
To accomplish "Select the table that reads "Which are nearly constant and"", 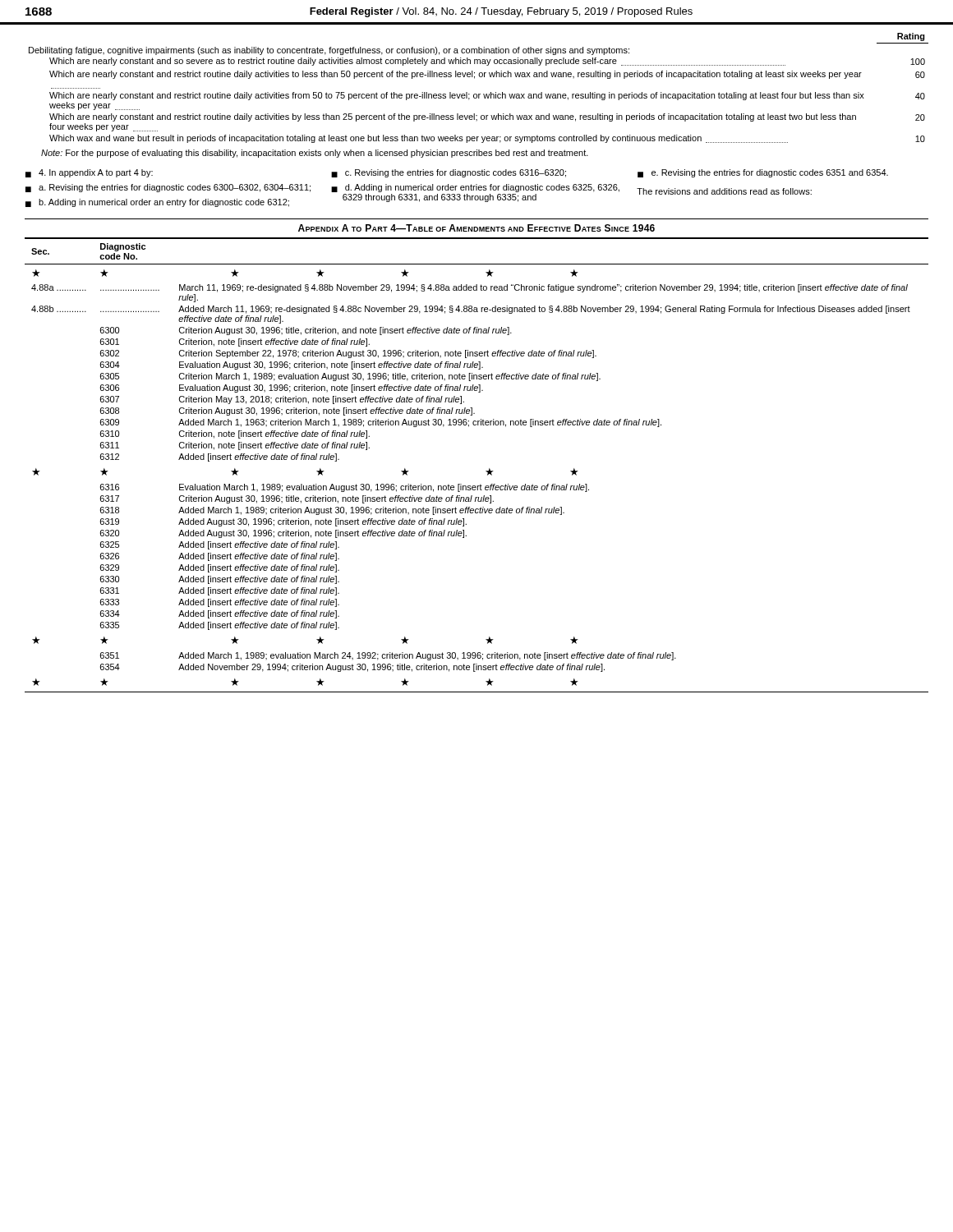I will point(476,94).
